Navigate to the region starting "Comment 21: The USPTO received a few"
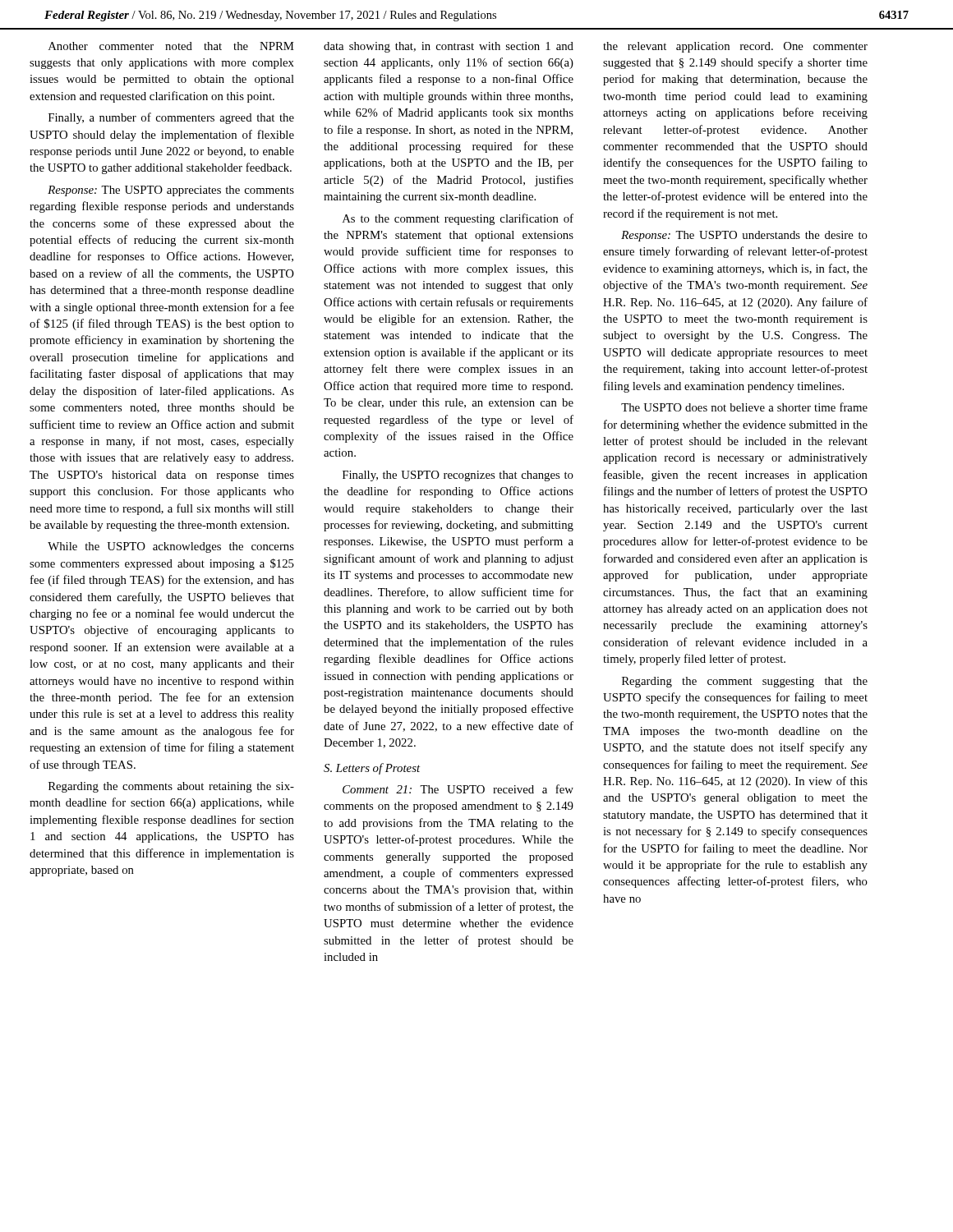Screen dimensions: 1232x953 pos(449,873)
